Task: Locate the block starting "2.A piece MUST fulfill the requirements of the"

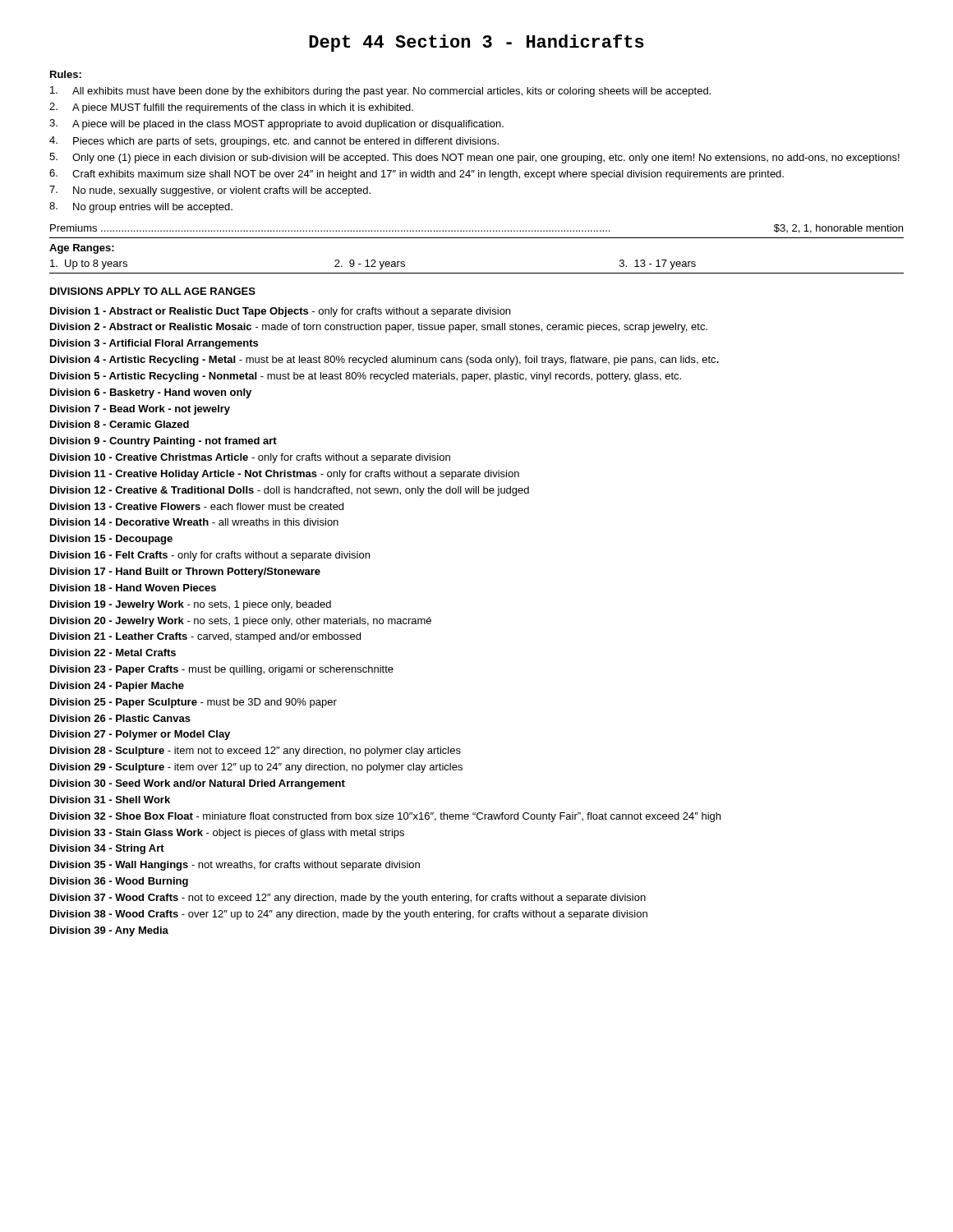Action: [x=231, y=108]
